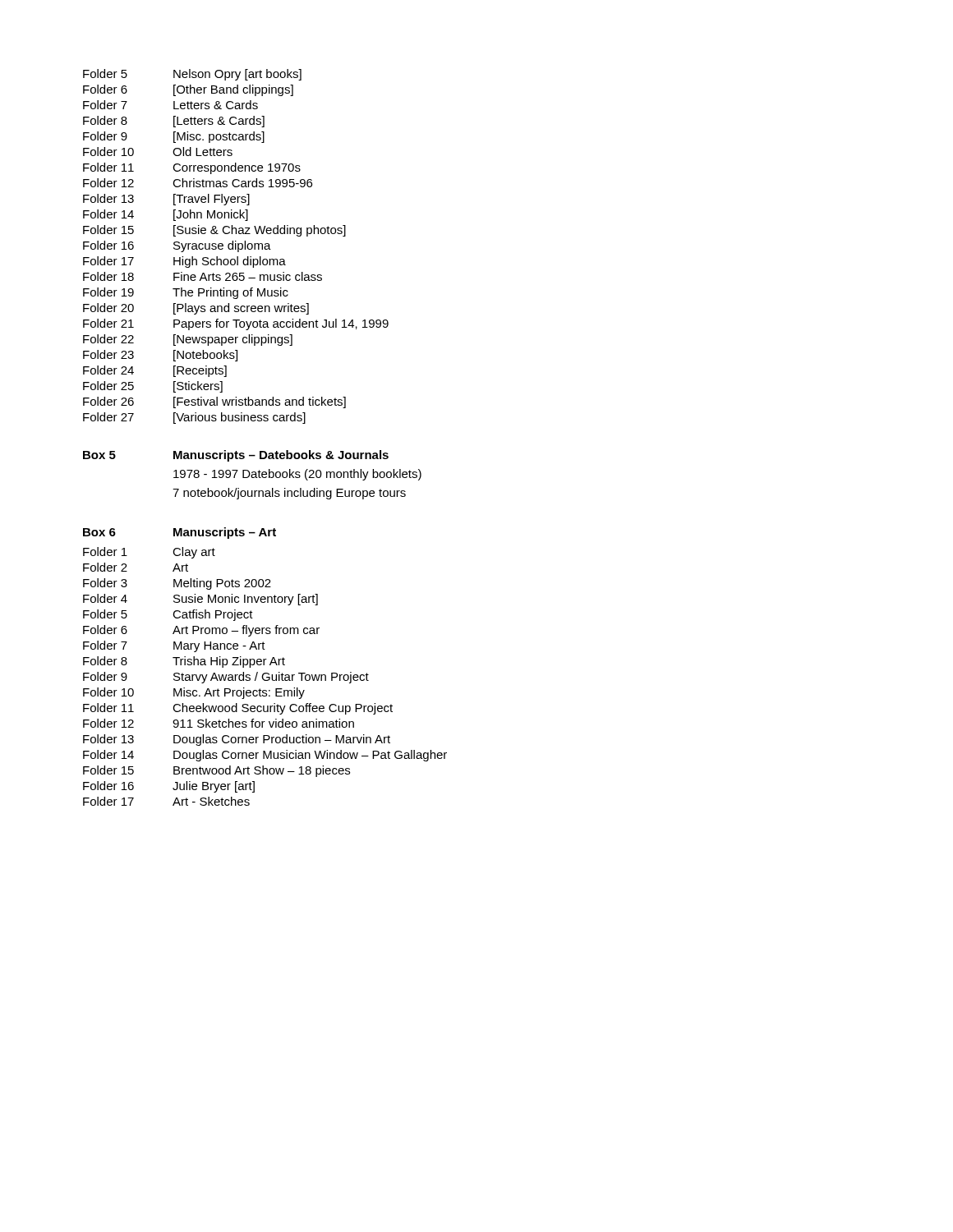The height and width of the screenshot is (1232, 953).
Task: Find the text block starting "1978 - 1997 Datebooks (20 monthly booklets) 7"
Action: point(297,483)
